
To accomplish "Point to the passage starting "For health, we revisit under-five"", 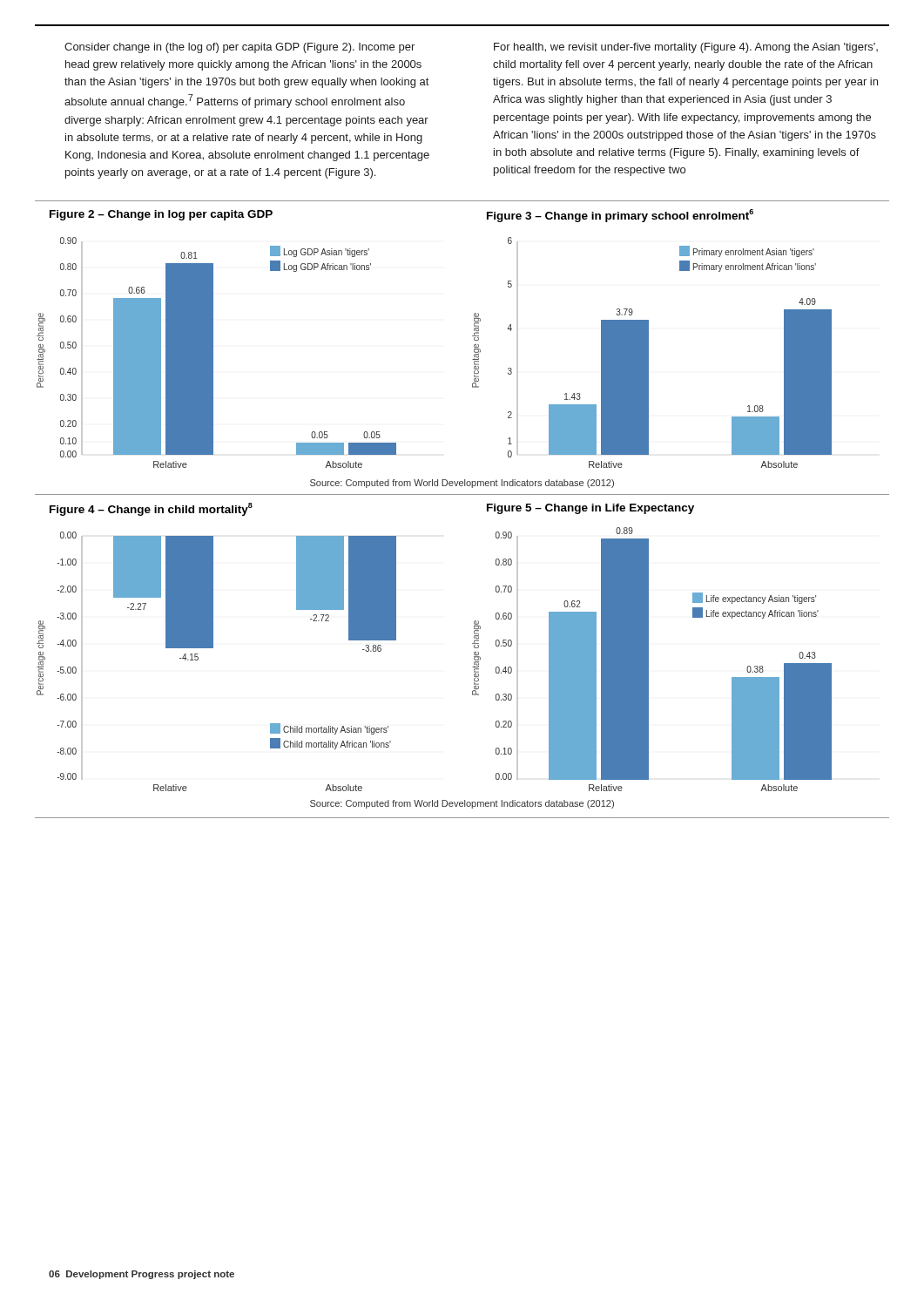I will (x=689, y=109).
